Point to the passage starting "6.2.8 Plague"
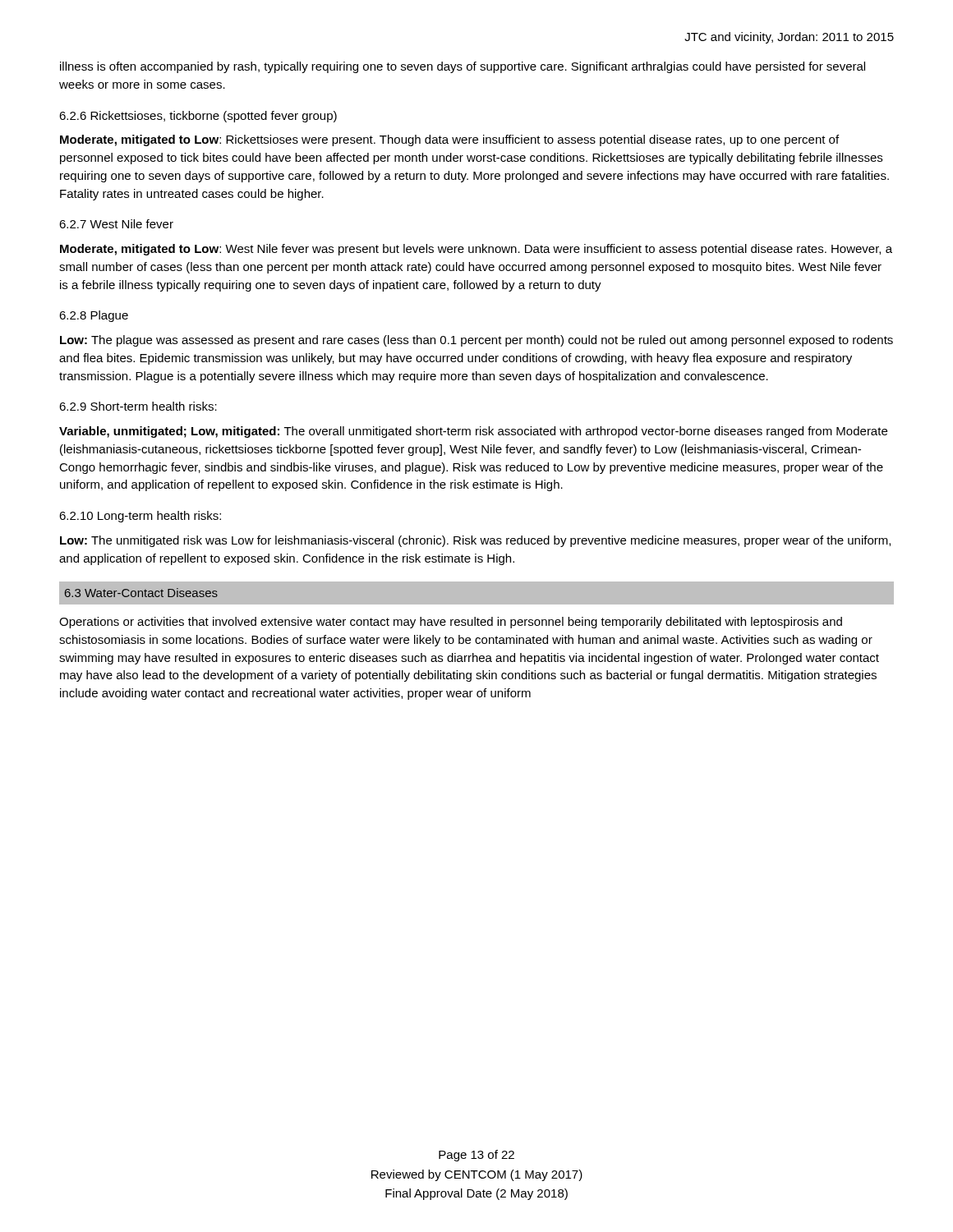This screenshot has width=953, height=1232. click(x=94, y=315)
